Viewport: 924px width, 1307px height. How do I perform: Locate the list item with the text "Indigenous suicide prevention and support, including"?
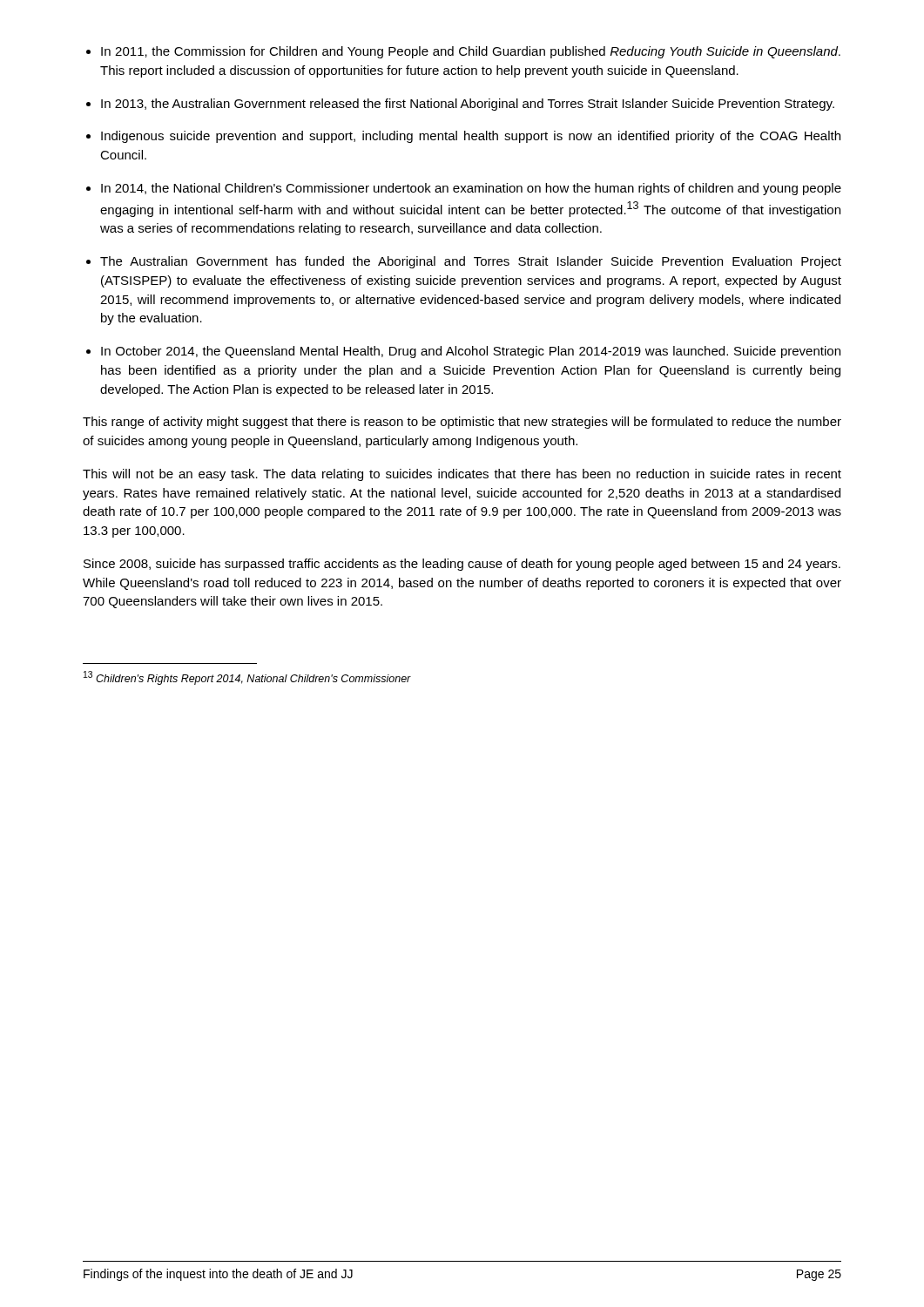coord(471,145)
